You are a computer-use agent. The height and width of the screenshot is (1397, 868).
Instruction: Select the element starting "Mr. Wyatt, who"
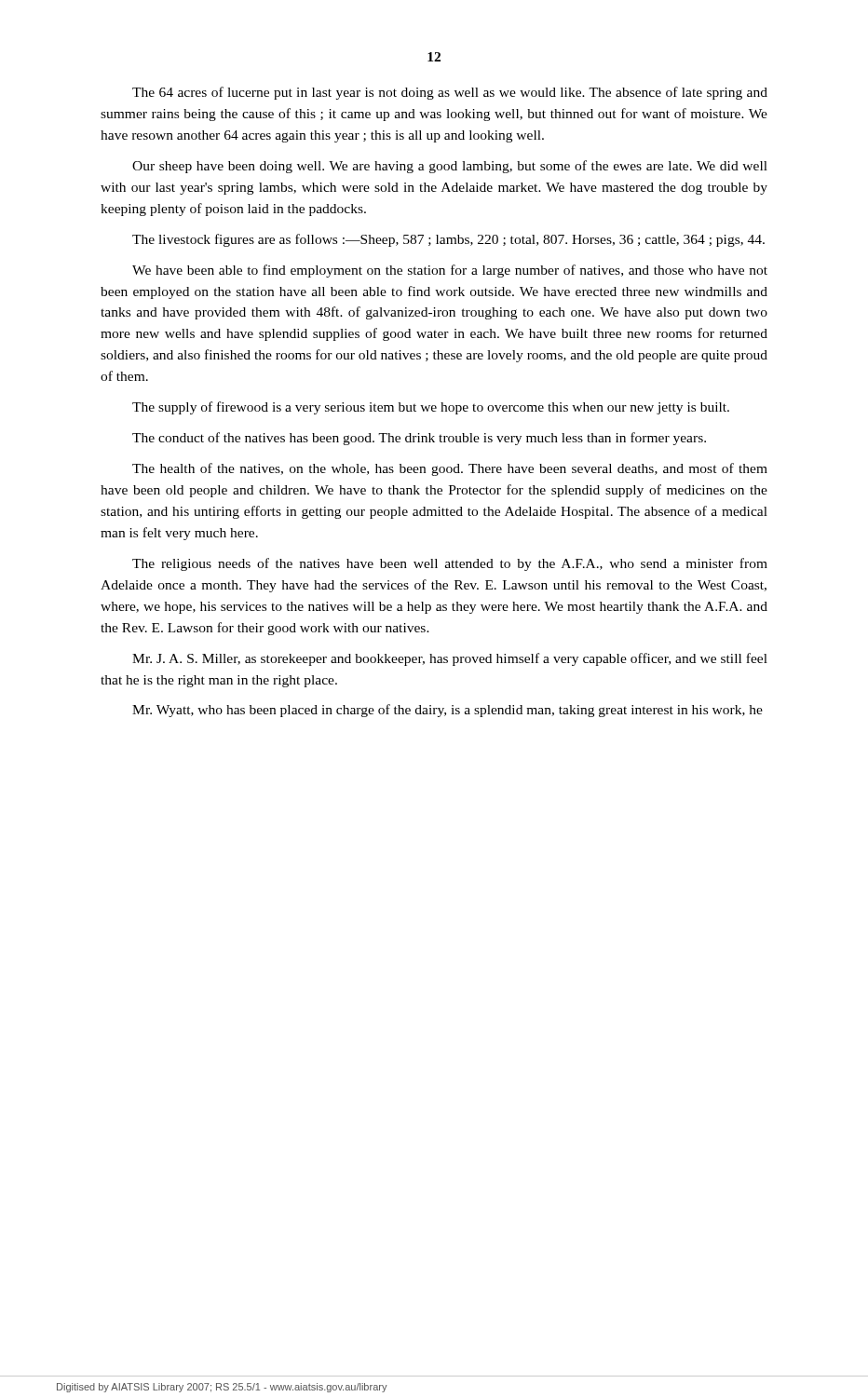[447, 710]
